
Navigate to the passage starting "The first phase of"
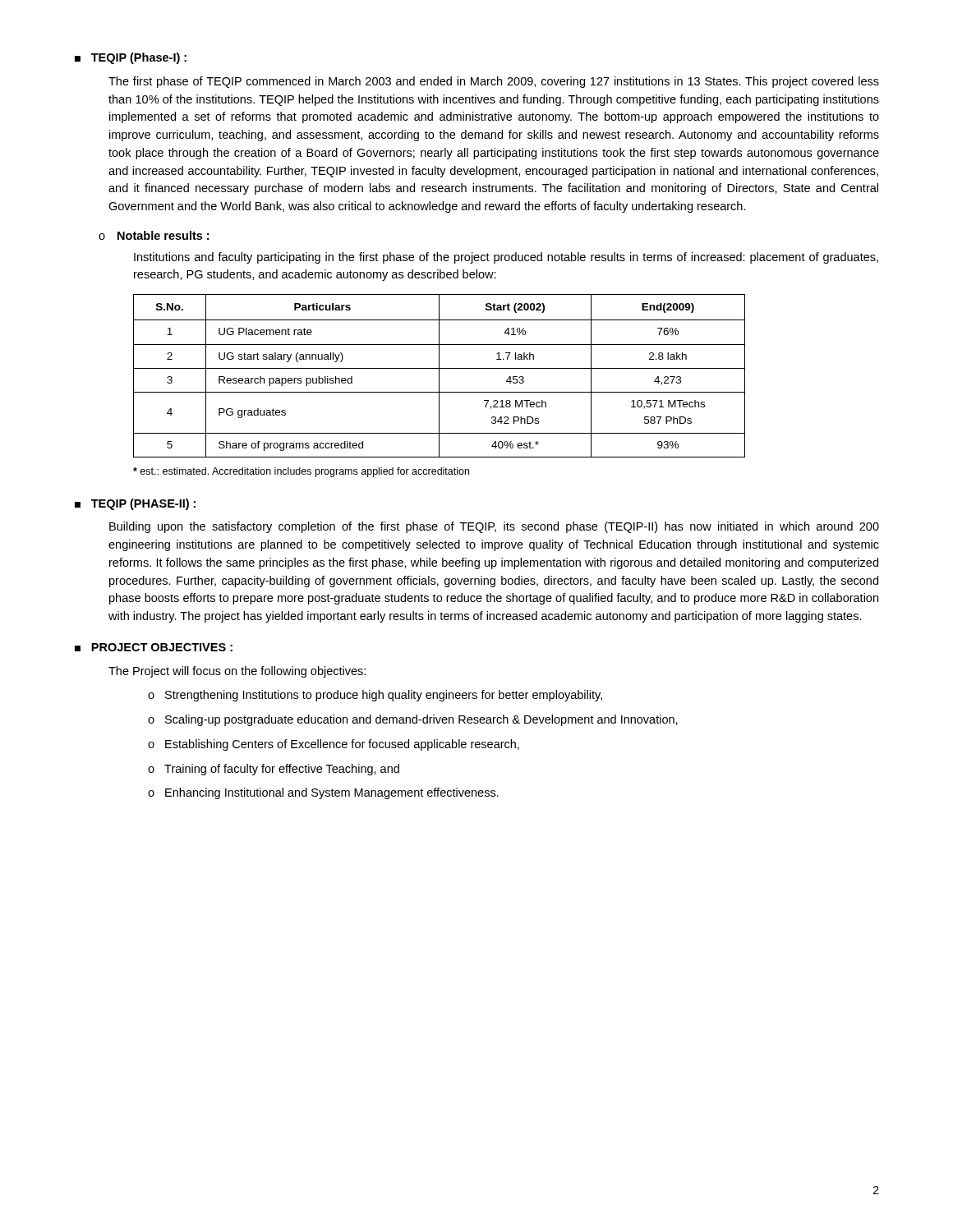(x=494, y=144)
